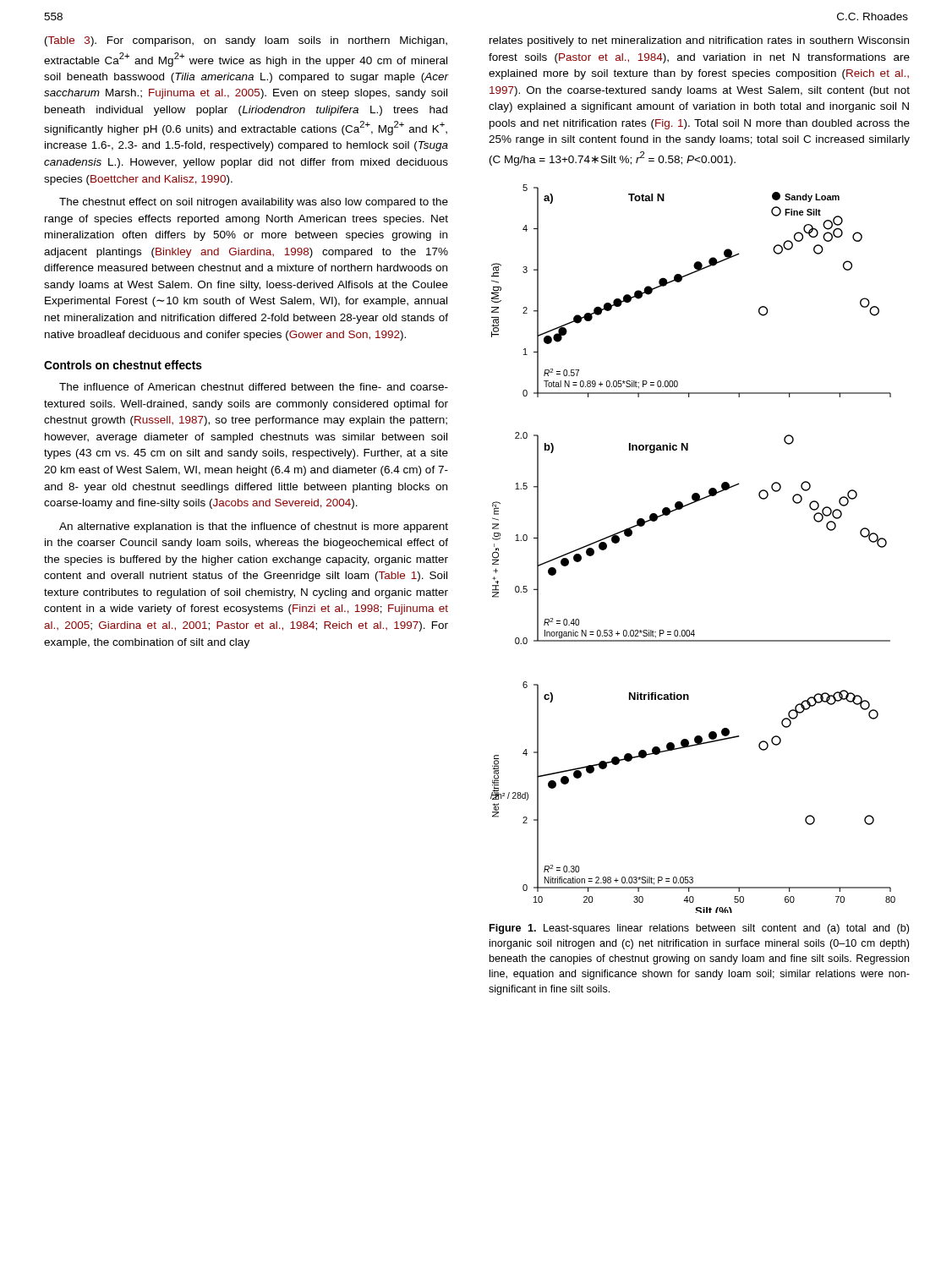The height and width of the screenshot is (1268, 952).
Task: Find the element starting "The chestnut effect on soil nitrogen availability was"
Action: tap(246, 268)
